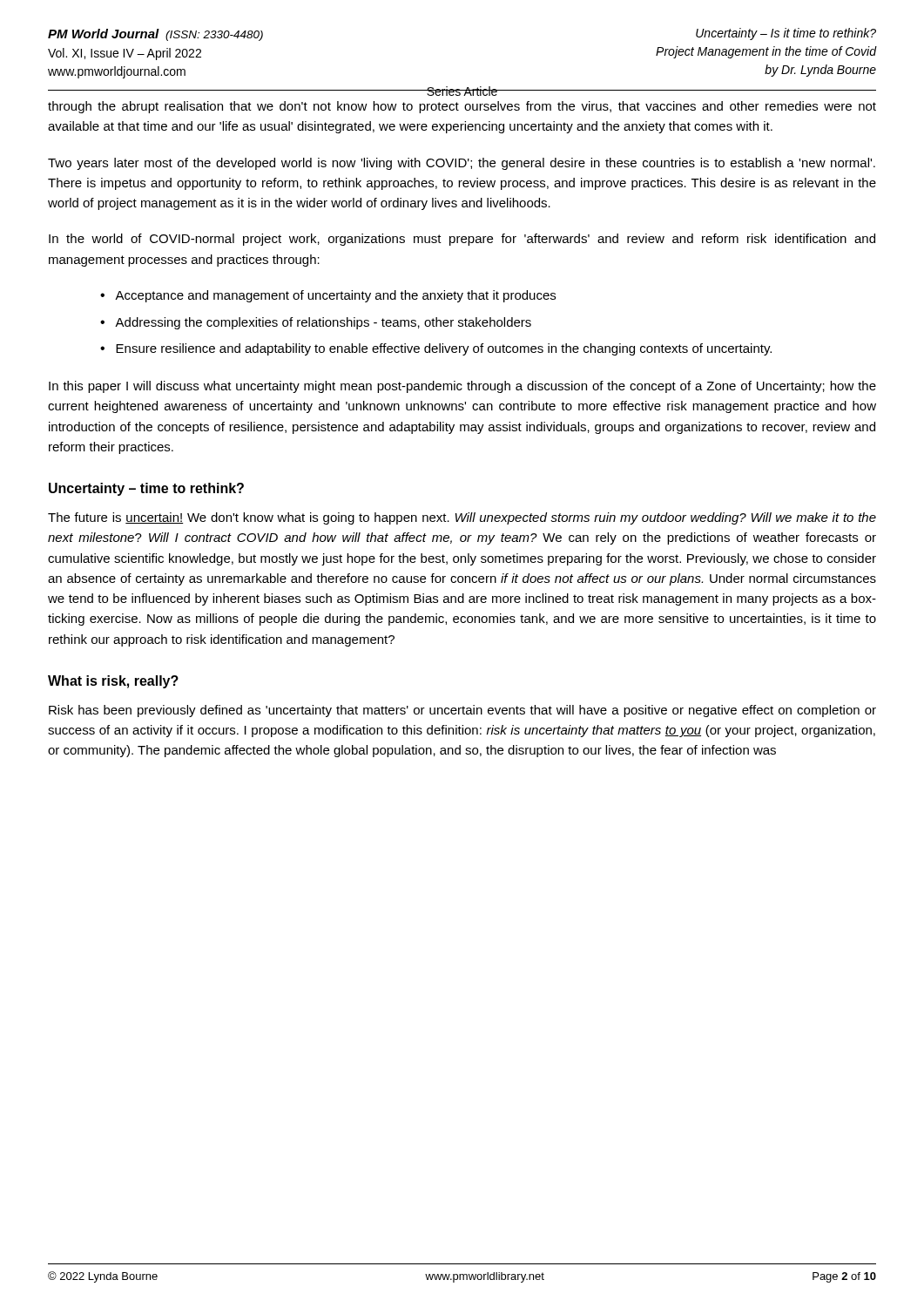
Task: Select the element starting "In this paper I"
Action: point(462,416)
